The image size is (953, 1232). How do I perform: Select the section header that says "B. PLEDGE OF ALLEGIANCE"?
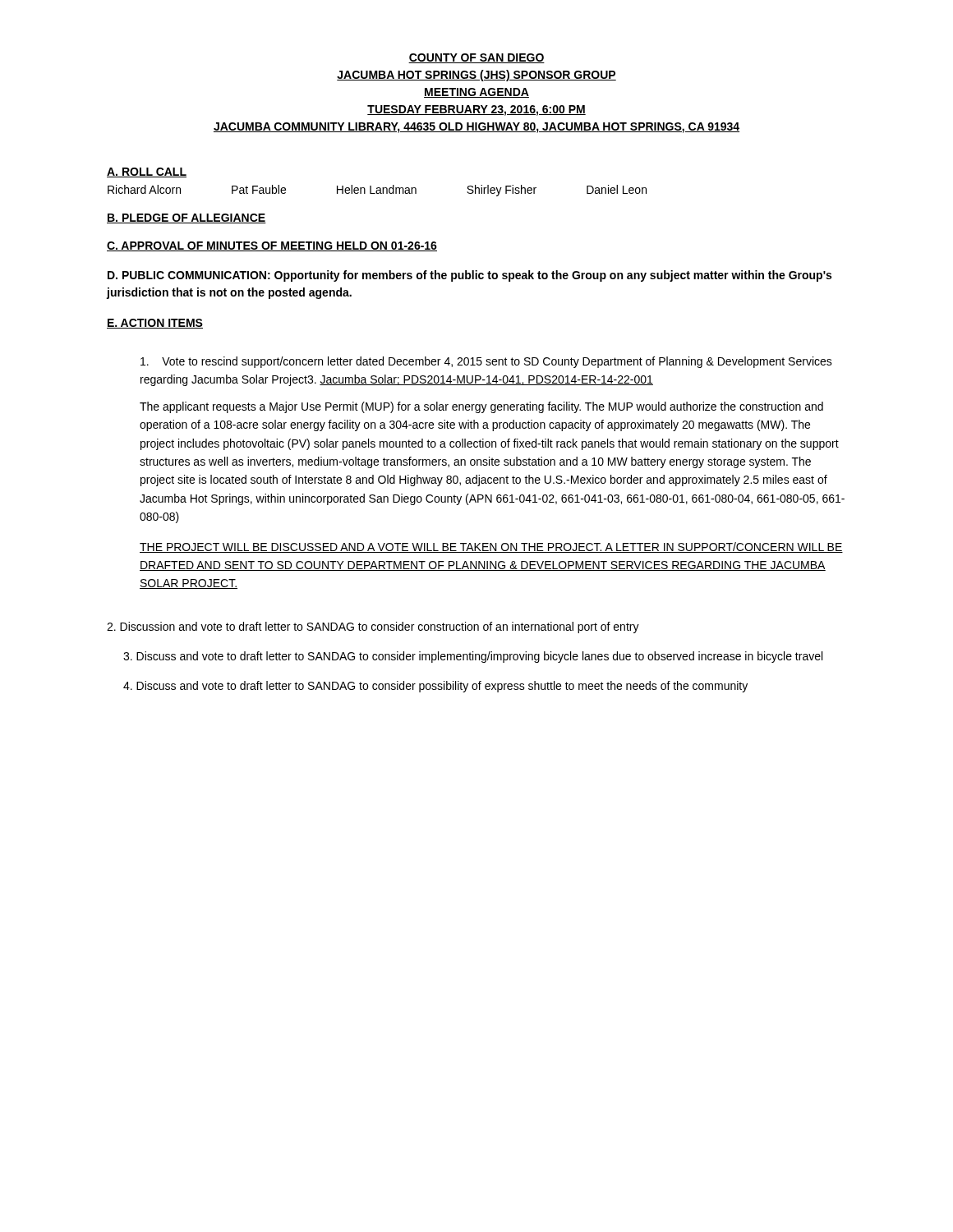click(186, 218)
